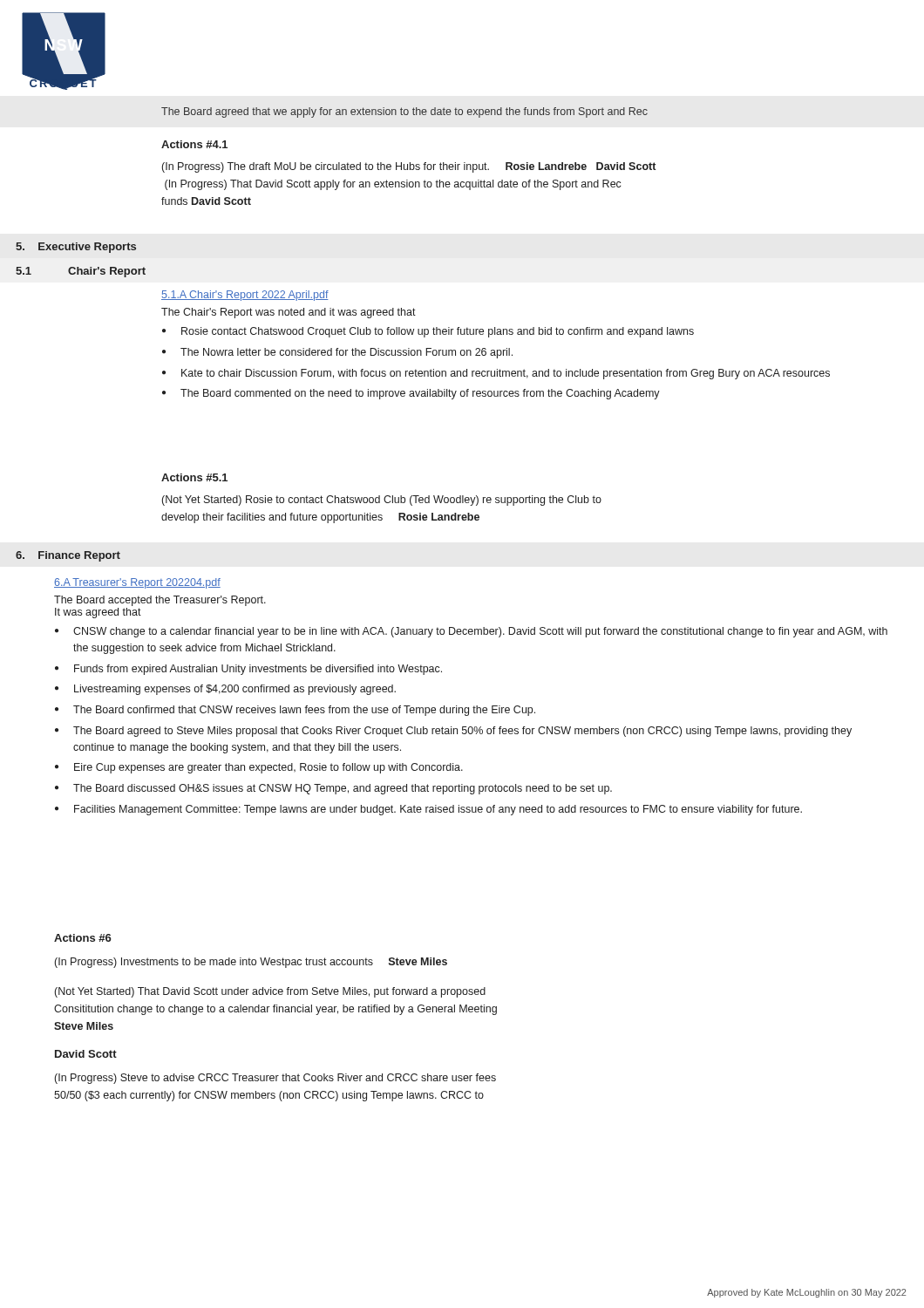Point to the text starting "The Board agreed to Steve Miles proposal that"
This screenshot has width=924, height=1308.
click(463, 739)
